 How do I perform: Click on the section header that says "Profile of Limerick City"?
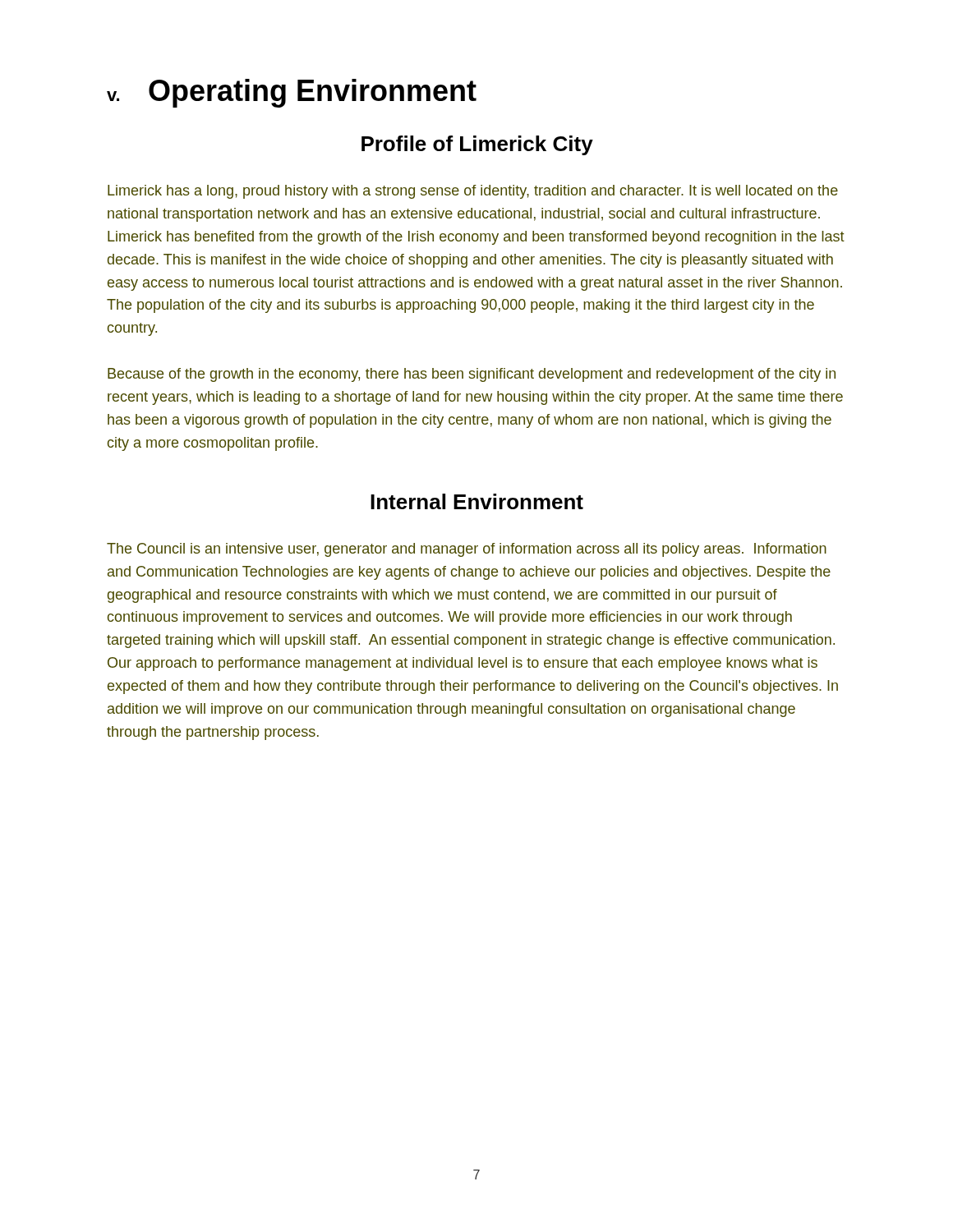[x=476, y=144]
